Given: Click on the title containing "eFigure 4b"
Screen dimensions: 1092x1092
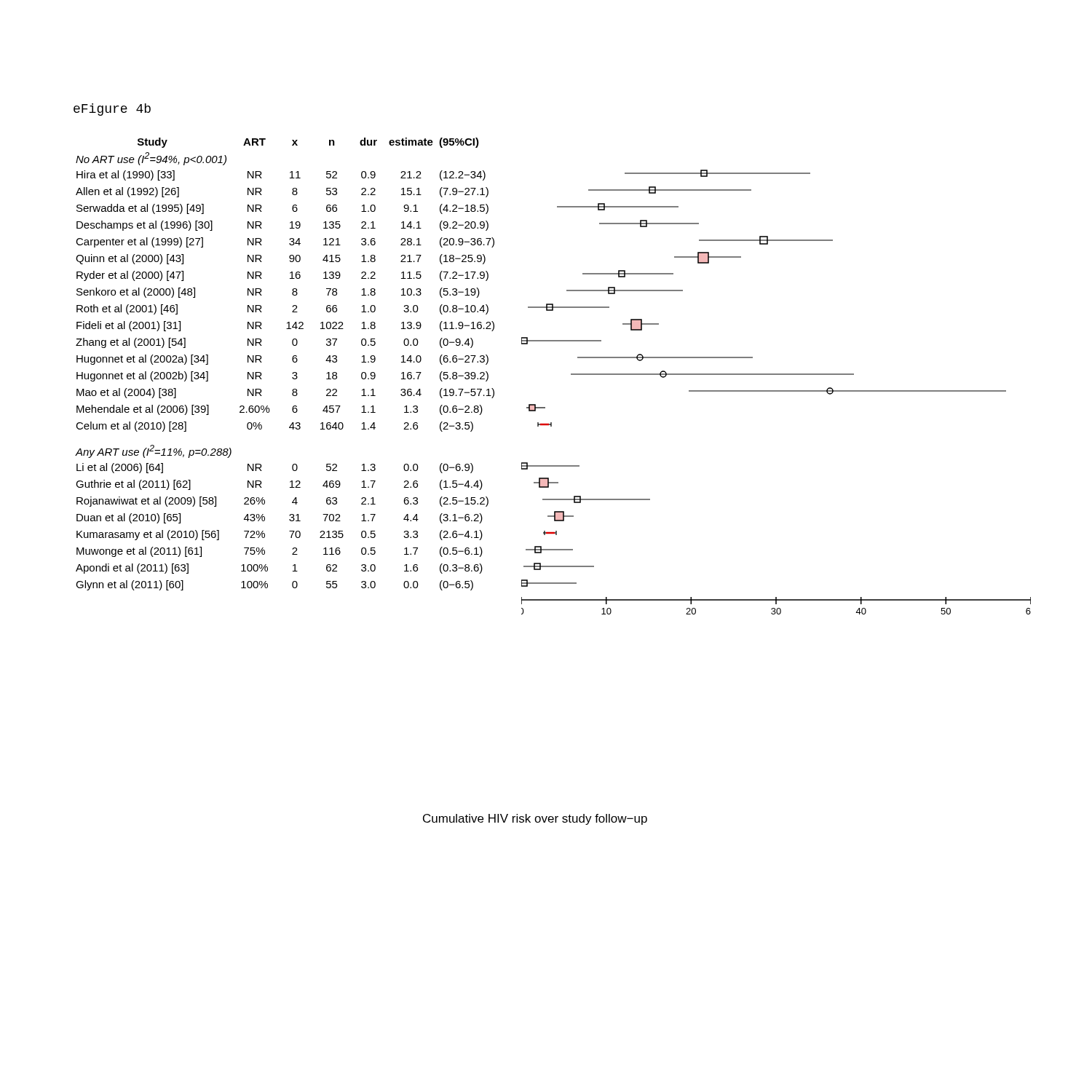Looking at the screenshot, I should click(x=112, y=109).
